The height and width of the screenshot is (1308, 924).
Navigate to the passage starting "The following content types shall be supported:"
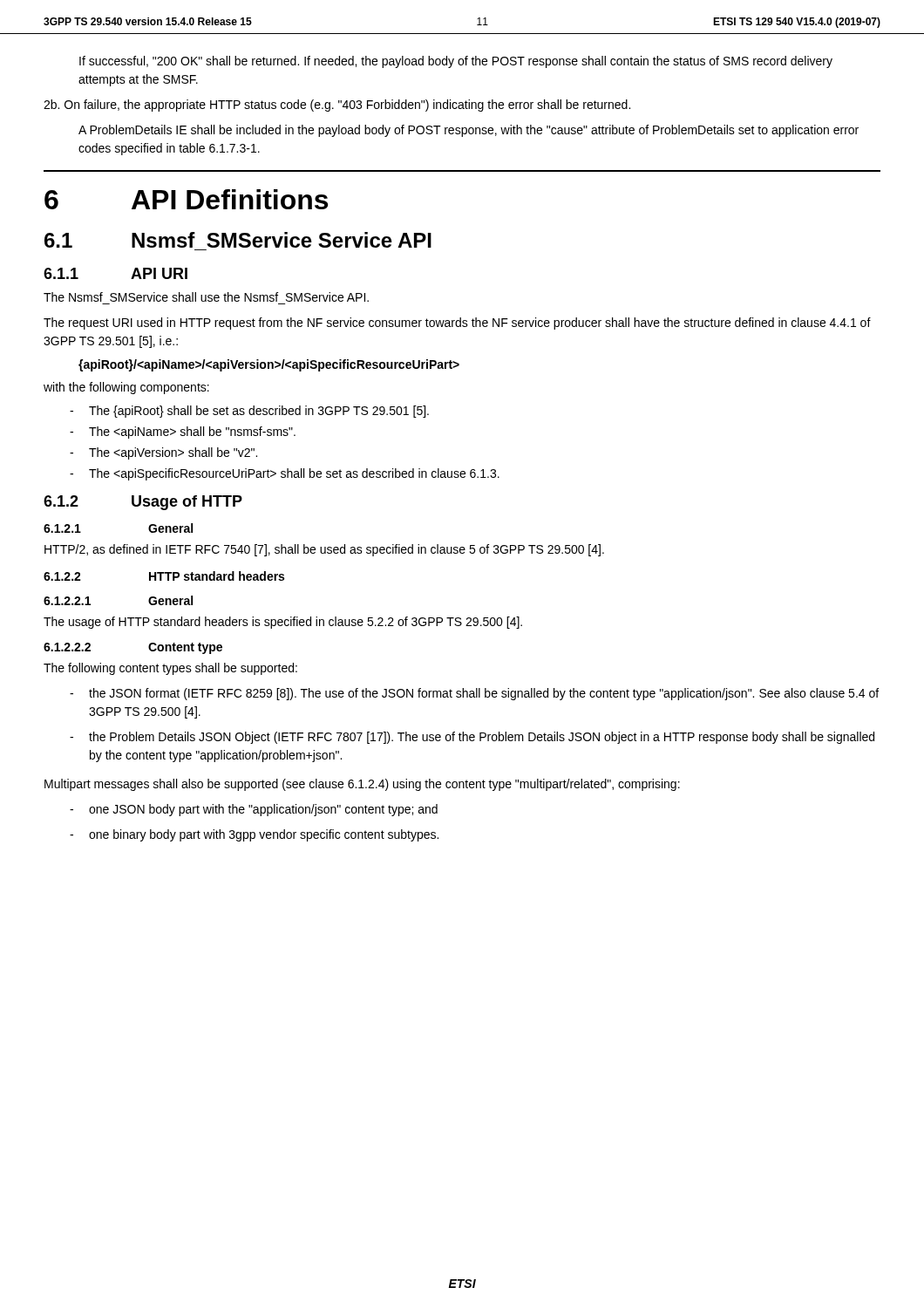171,668
